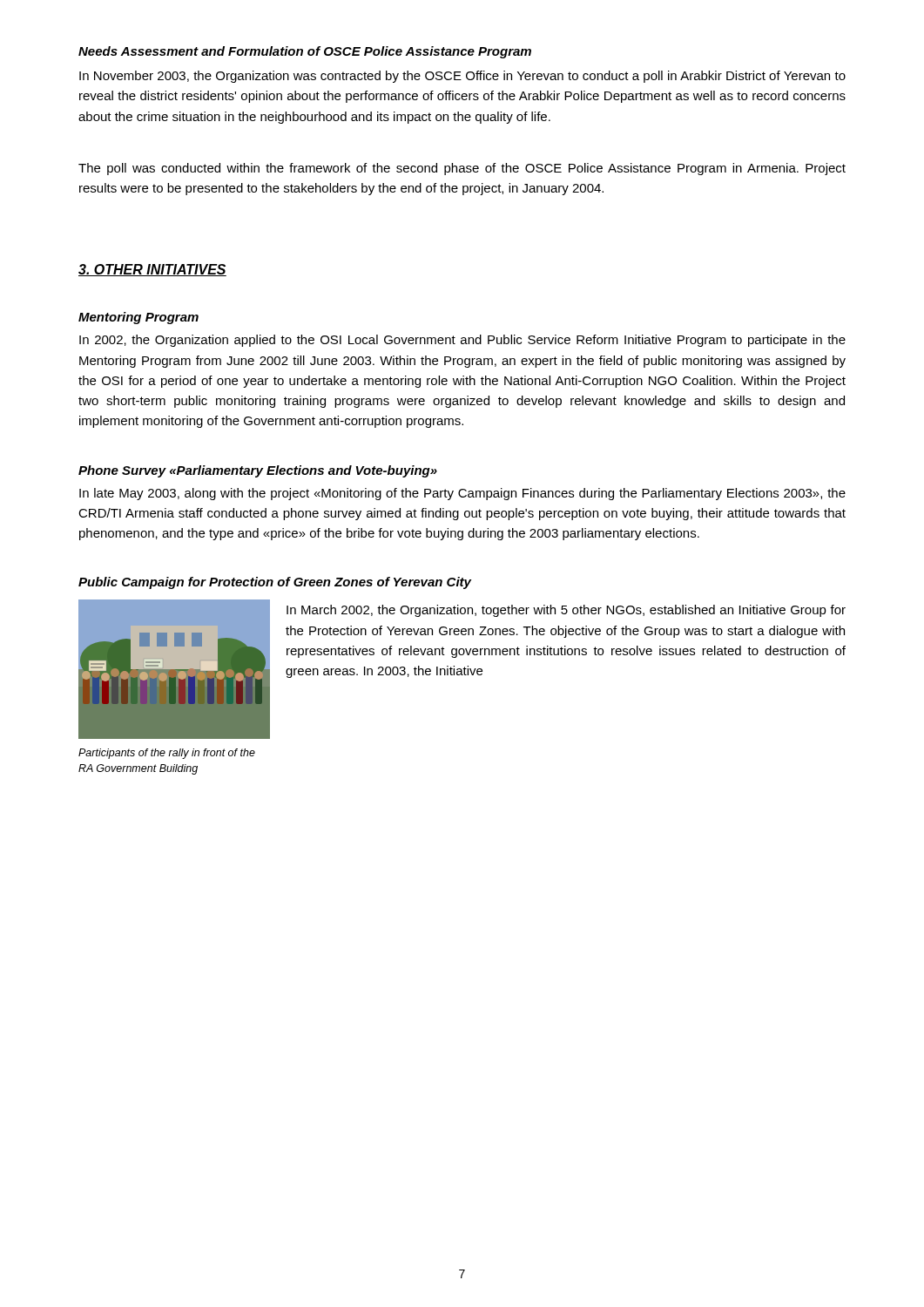924x1307 pixels.
Task: Locate the caption that opens with "Participants of the rally in"
Action: point(167,761)
